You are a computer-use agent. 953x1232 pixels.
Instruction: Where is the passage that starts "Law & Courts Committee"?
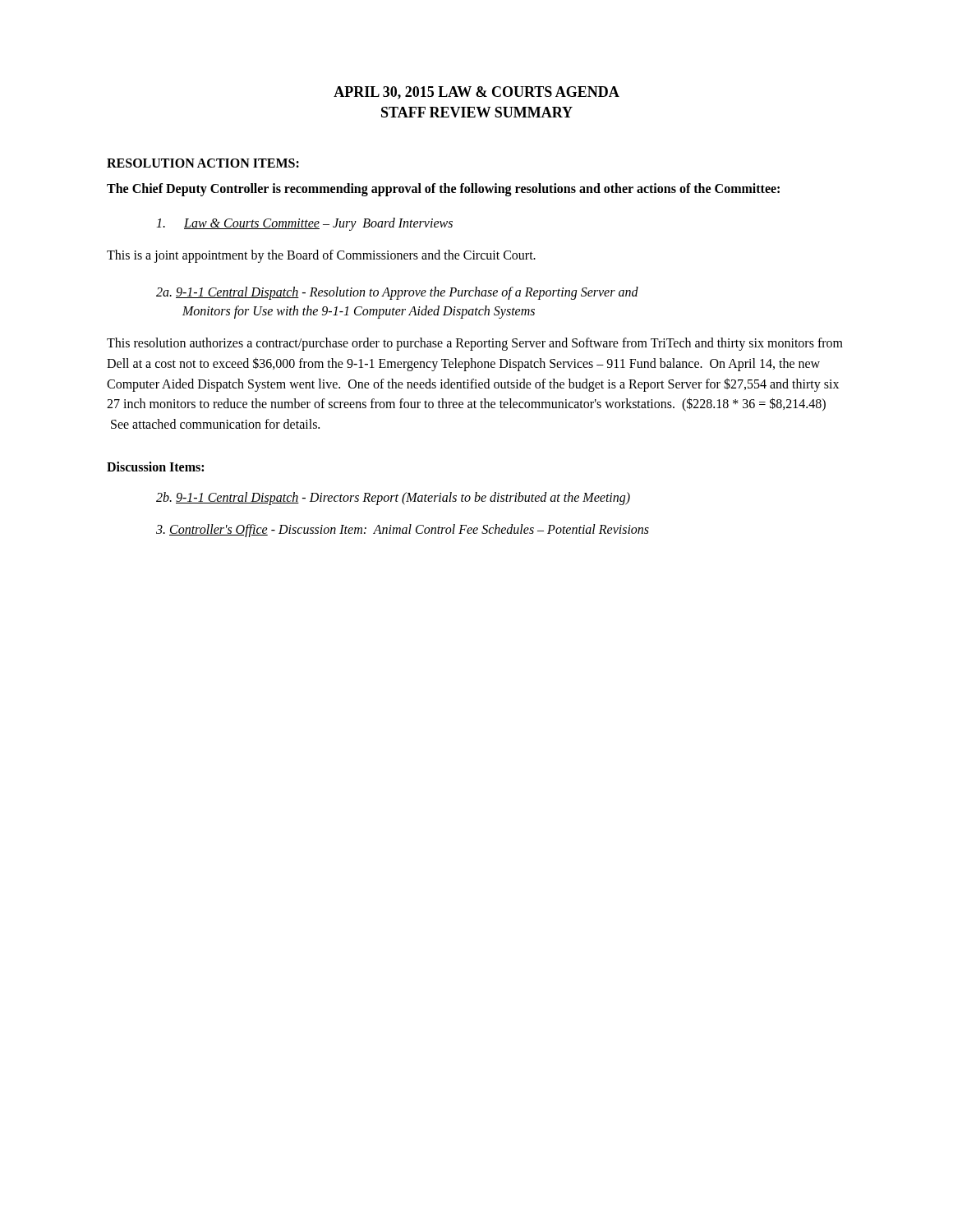[x=305, y=223]
